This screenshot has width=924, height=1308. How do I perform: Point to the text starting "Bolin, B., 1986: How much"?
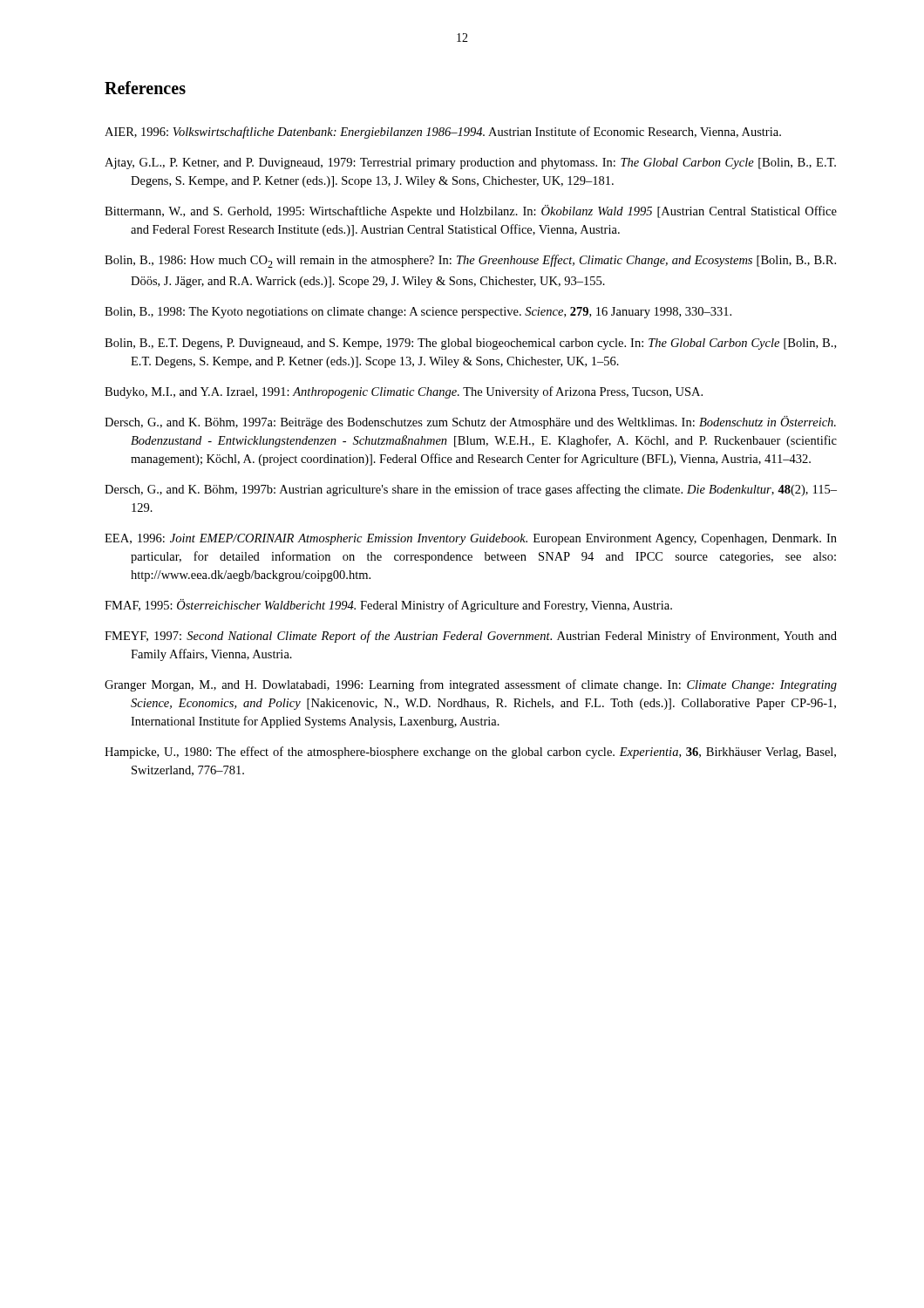(x=471, y=271)
